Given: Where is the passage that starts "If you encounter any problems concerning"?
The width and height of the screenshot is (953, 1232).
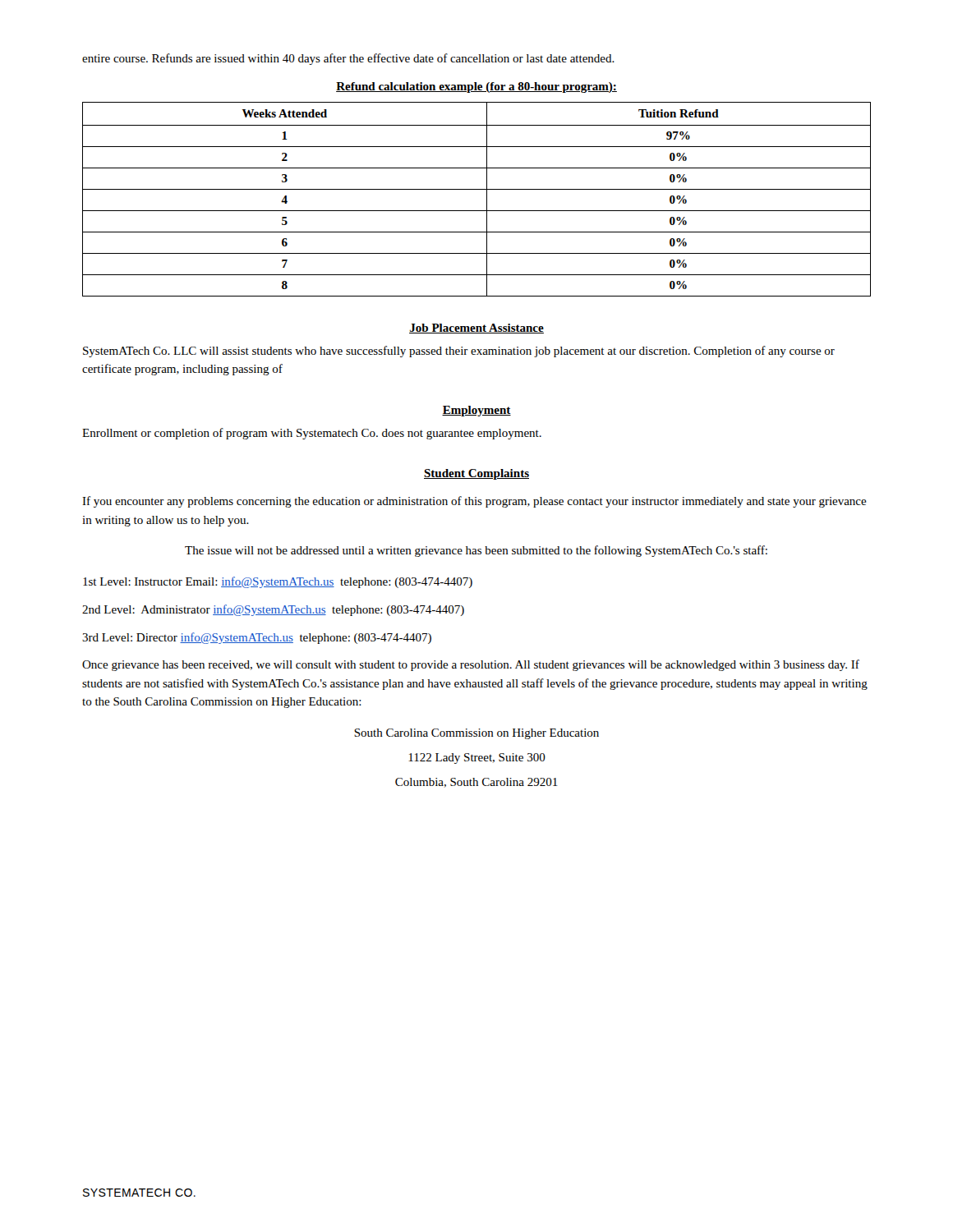Looking at the screenshot, I should (x=474, y=510).
